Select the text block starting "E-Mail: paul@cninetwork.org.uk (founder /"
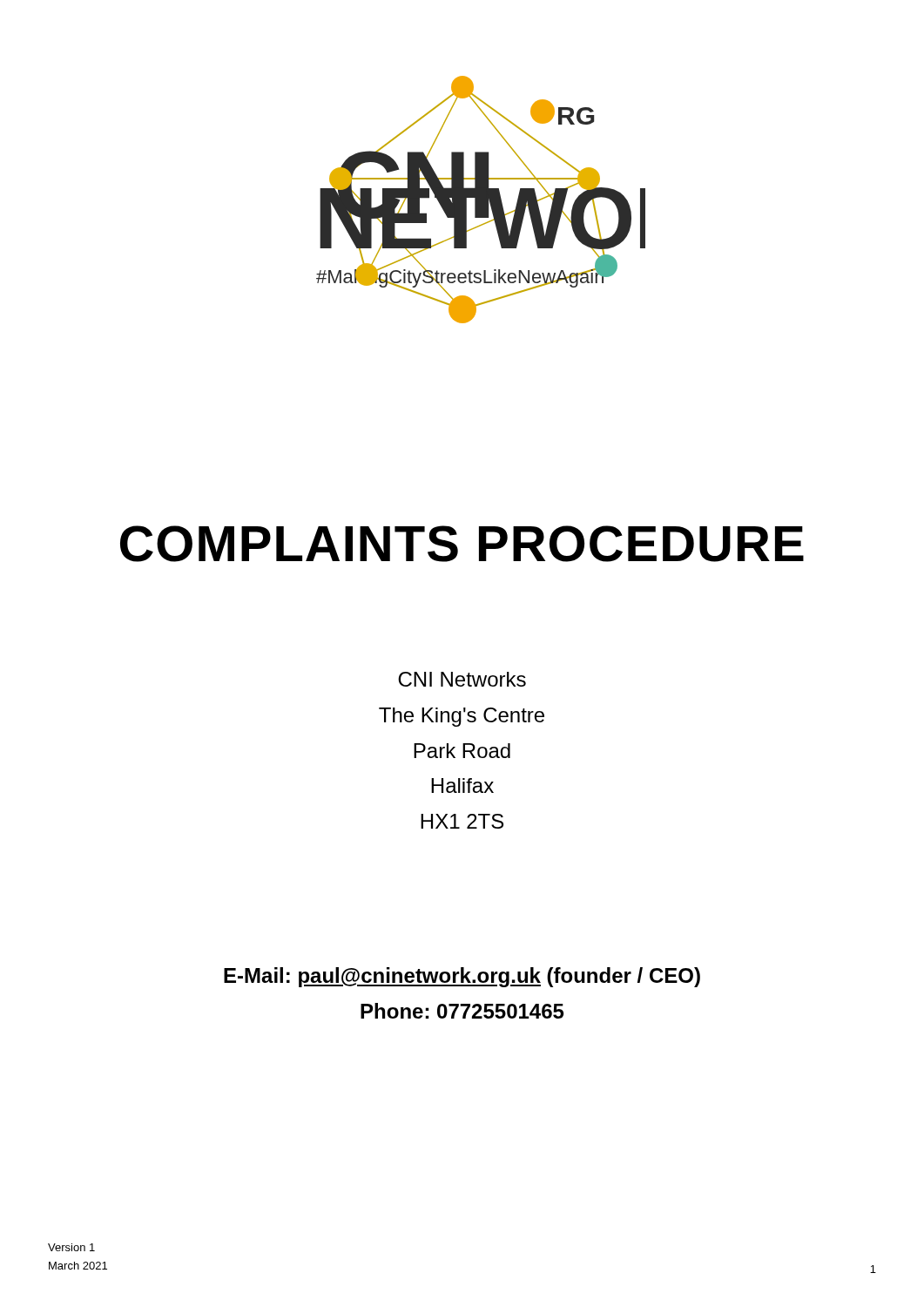924x1307 pixels. coord(462,993)
